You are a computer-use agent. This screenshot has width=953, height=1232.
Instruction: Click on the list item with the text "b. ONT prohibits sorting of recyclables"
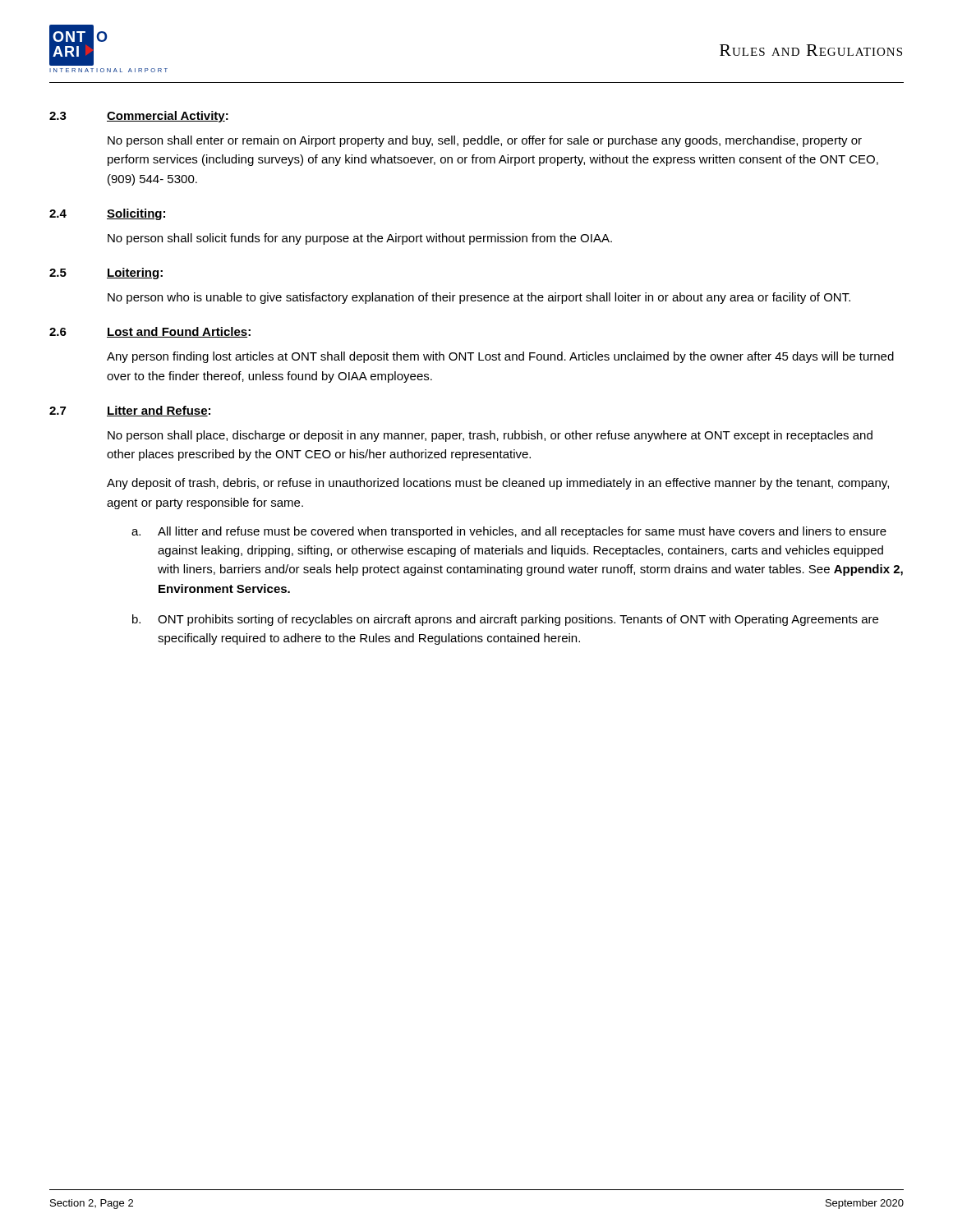[518, 628]
